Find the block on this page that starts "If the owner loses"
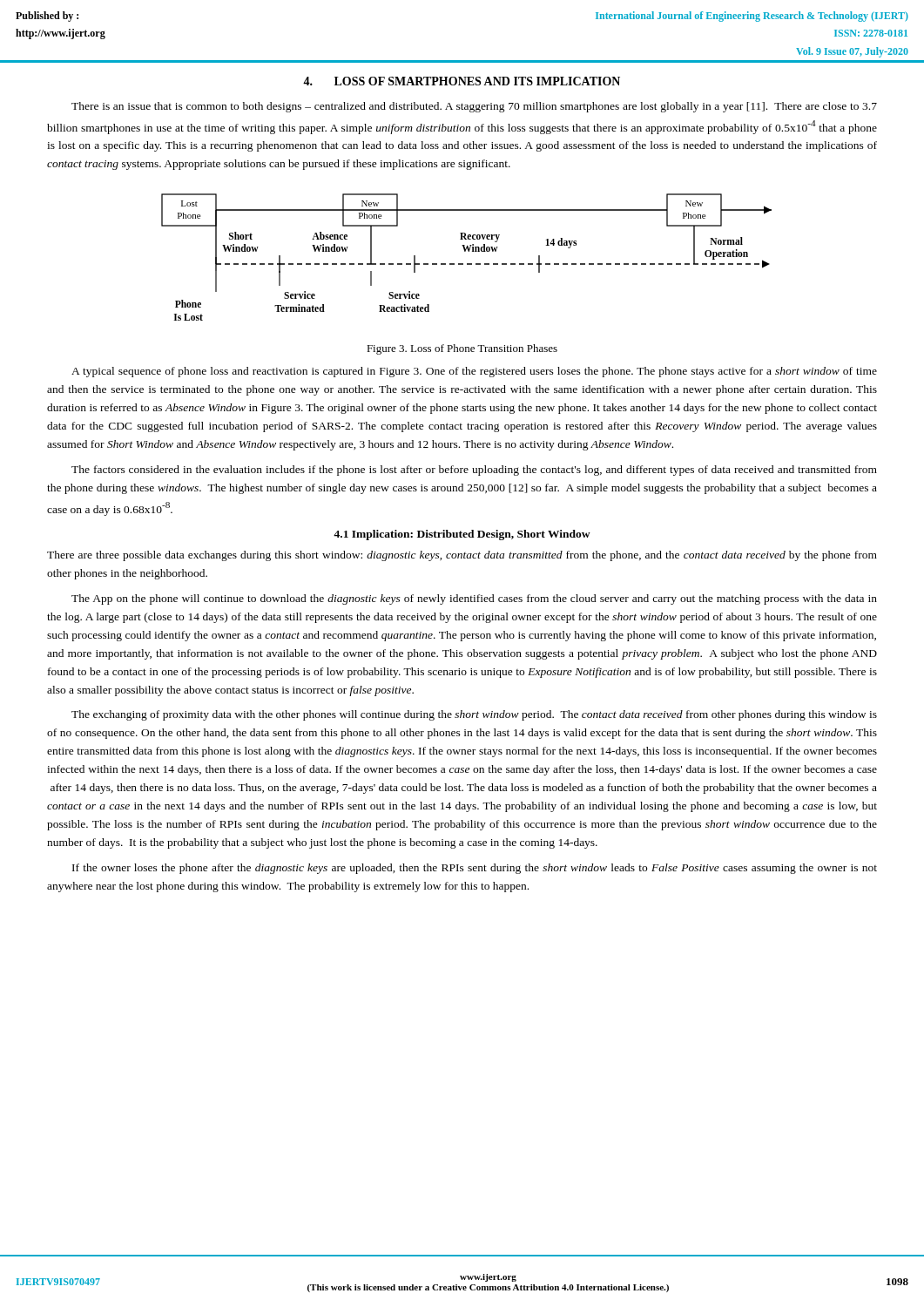 [x=462, y=876]
